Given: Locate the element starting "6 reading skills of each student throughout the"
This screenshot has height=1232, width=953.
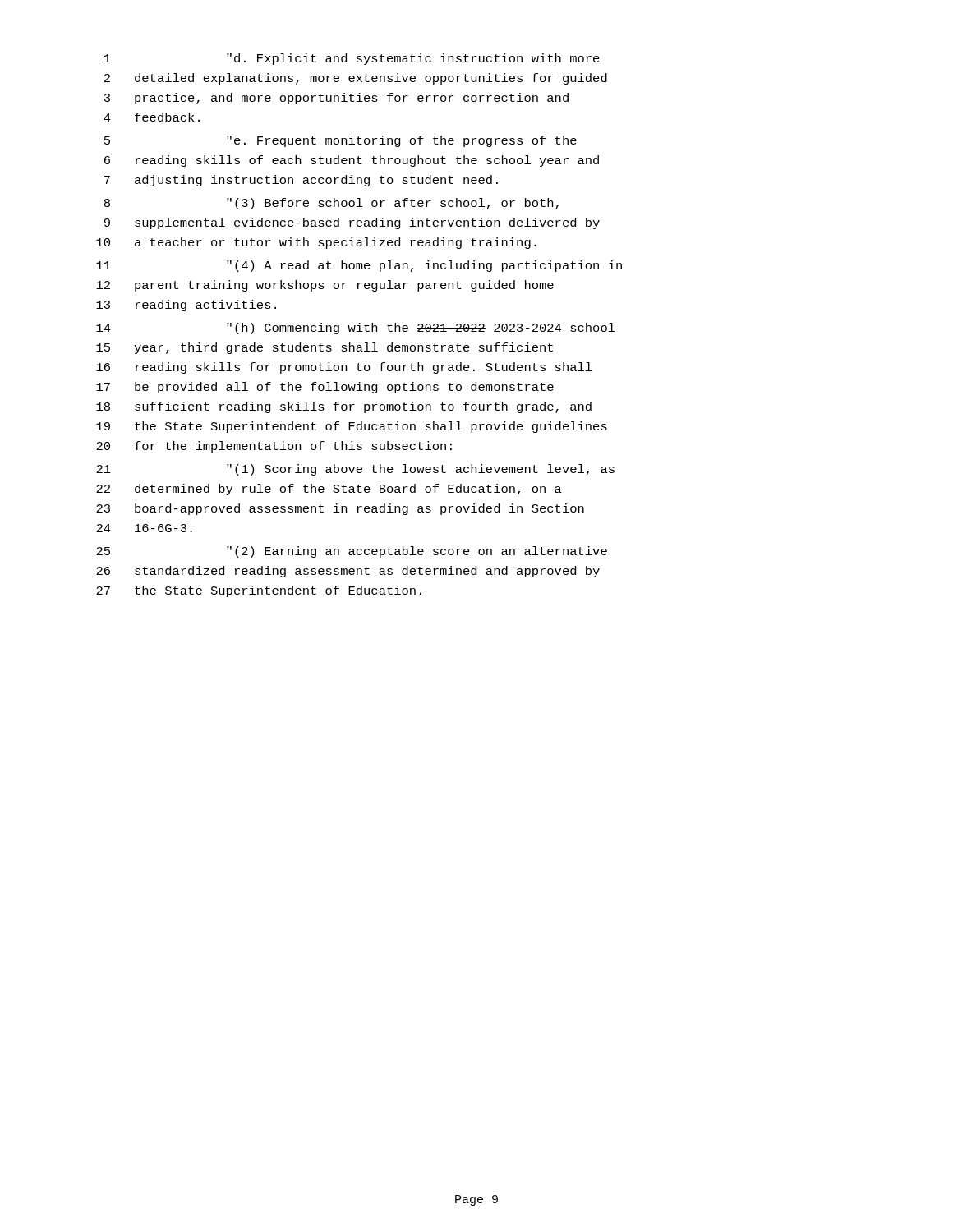Looking at the screenshot, I should [476, 161].
